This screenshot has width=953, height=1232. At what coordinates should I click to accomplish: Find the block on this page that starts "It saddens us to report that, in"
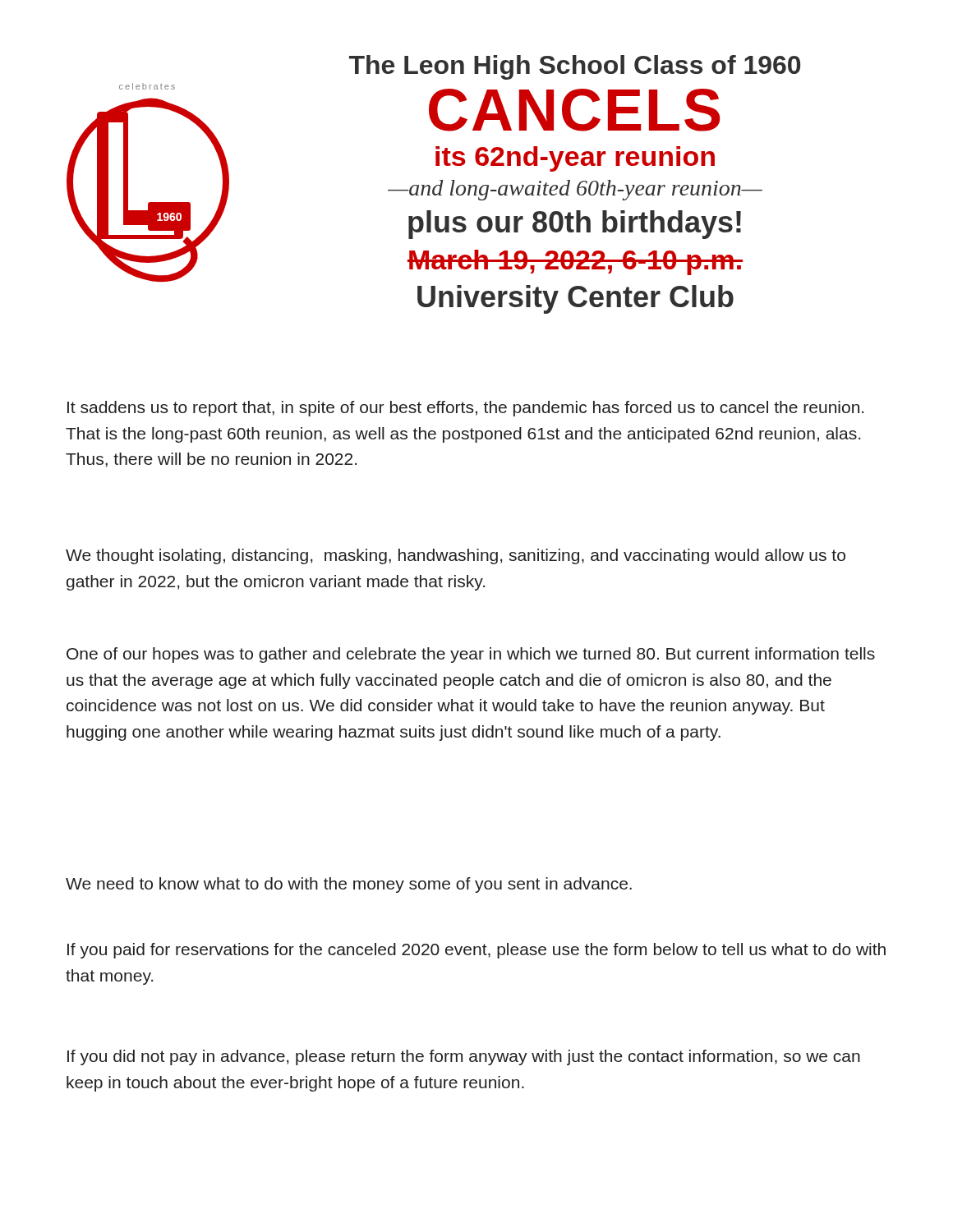coord(465,433)
